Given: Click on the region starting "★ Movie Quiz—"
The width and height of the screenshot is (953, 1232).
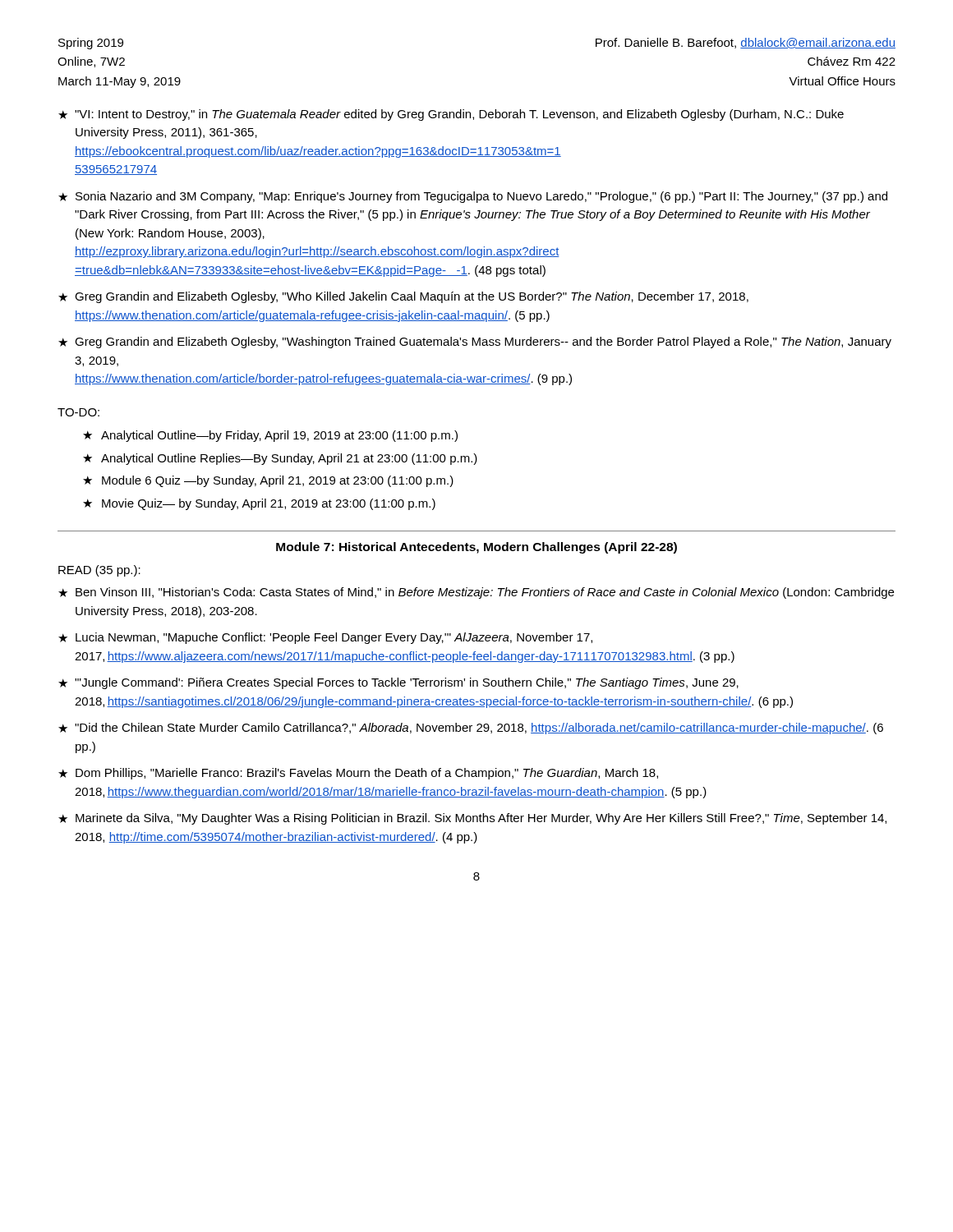Looking at the screenshot, I should (x=259, y=504).
